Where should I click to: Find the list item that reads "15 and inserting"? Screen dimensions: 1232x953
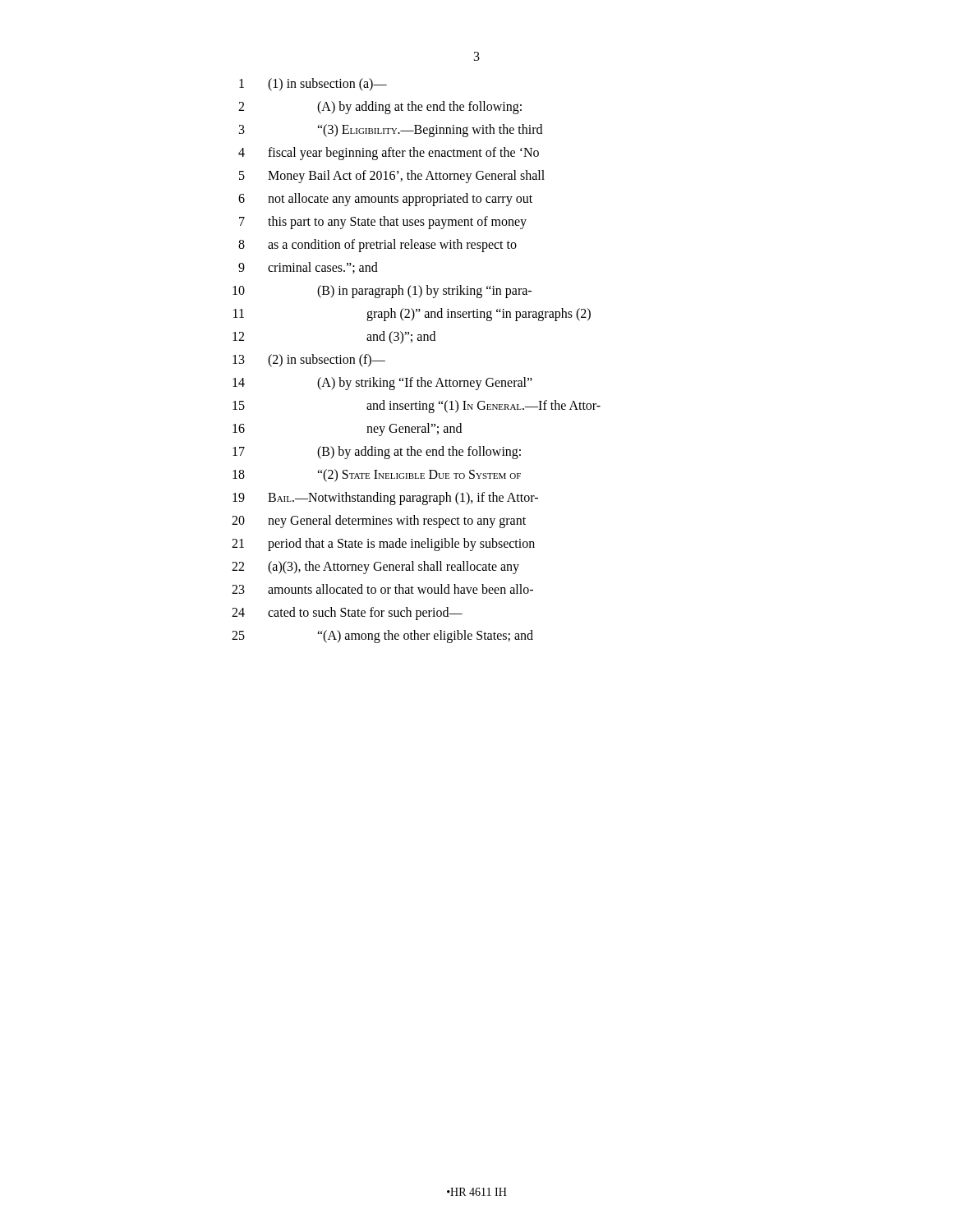[x=509, y=406]
